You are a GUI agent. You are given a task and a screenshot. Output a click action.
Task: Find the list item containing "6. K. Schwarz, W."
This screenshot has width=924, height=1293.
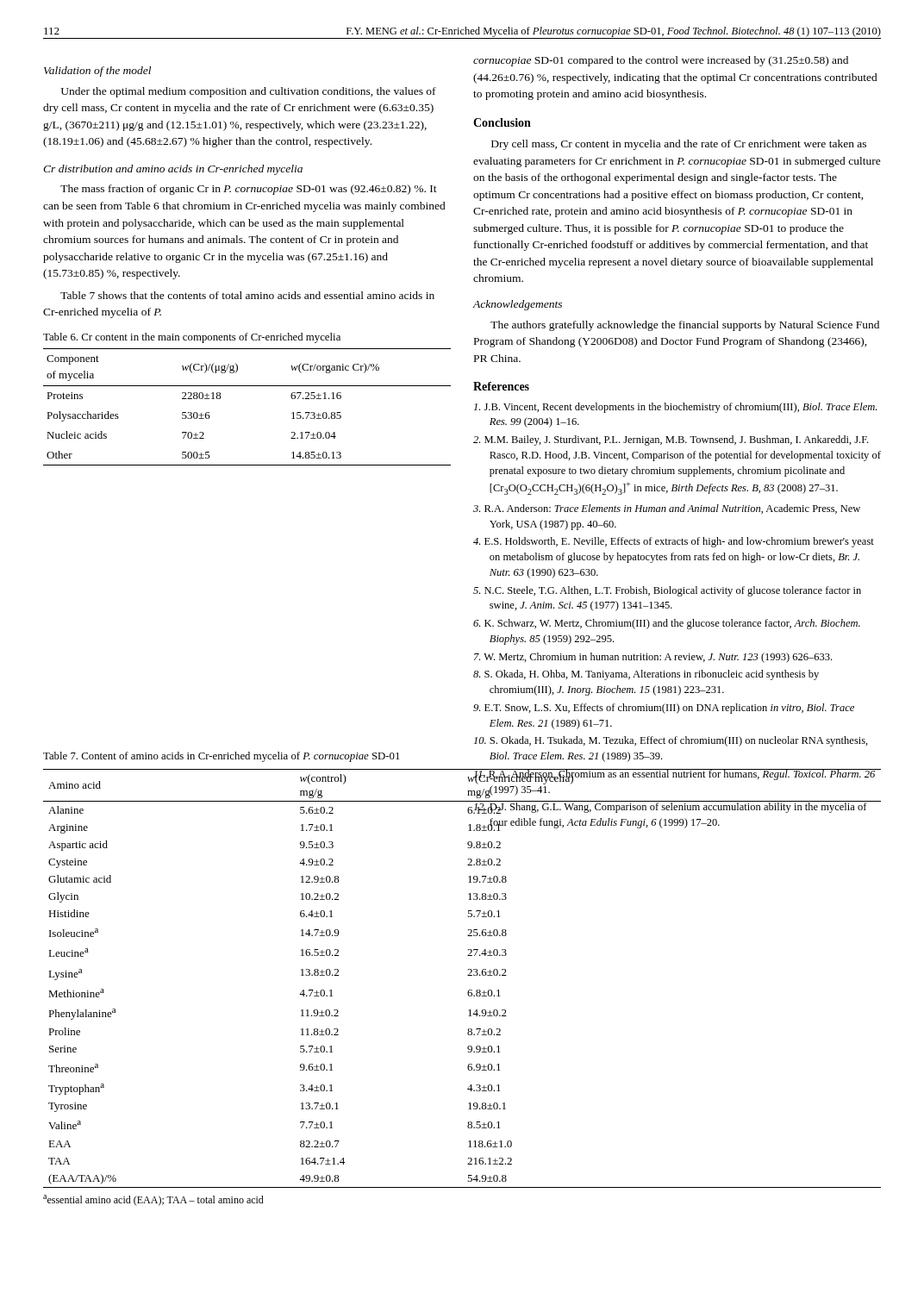(667, 631)
